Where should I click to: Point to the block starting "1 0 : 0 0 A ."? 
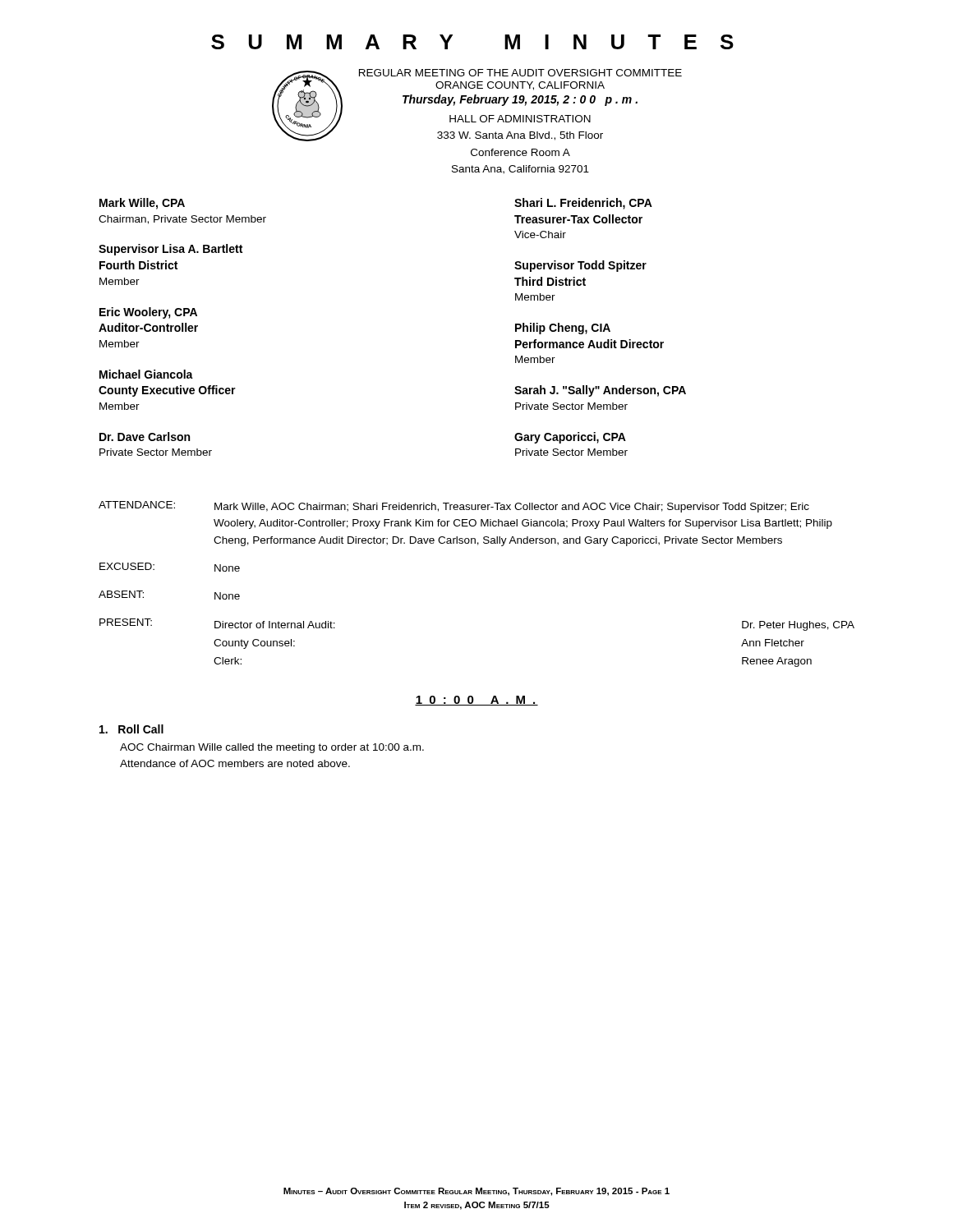pos(476,700)
